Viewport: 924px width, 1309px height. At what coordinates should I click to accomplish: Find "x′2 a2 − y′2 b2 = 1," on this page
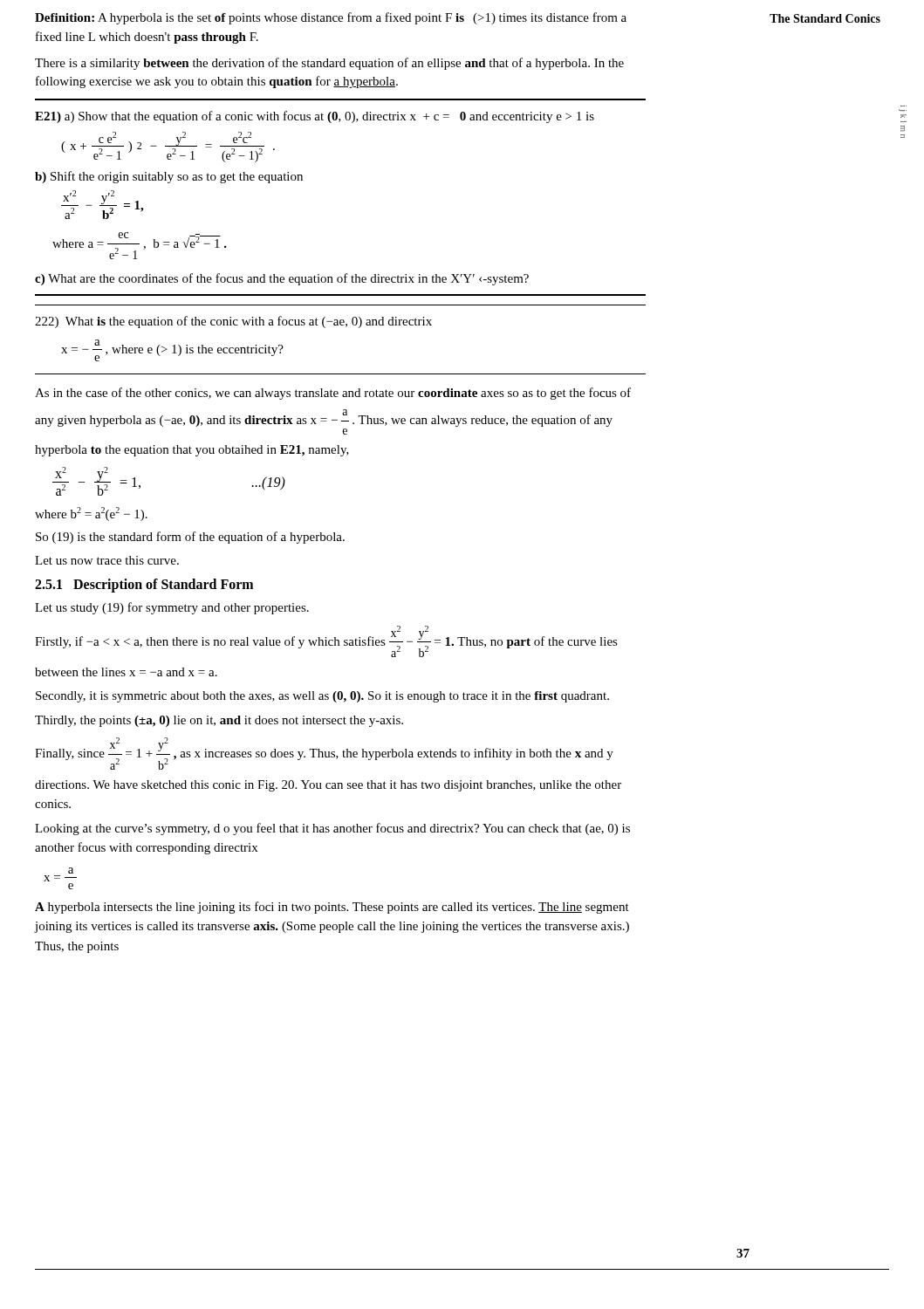pyautogui.click(x=102, y=206)
